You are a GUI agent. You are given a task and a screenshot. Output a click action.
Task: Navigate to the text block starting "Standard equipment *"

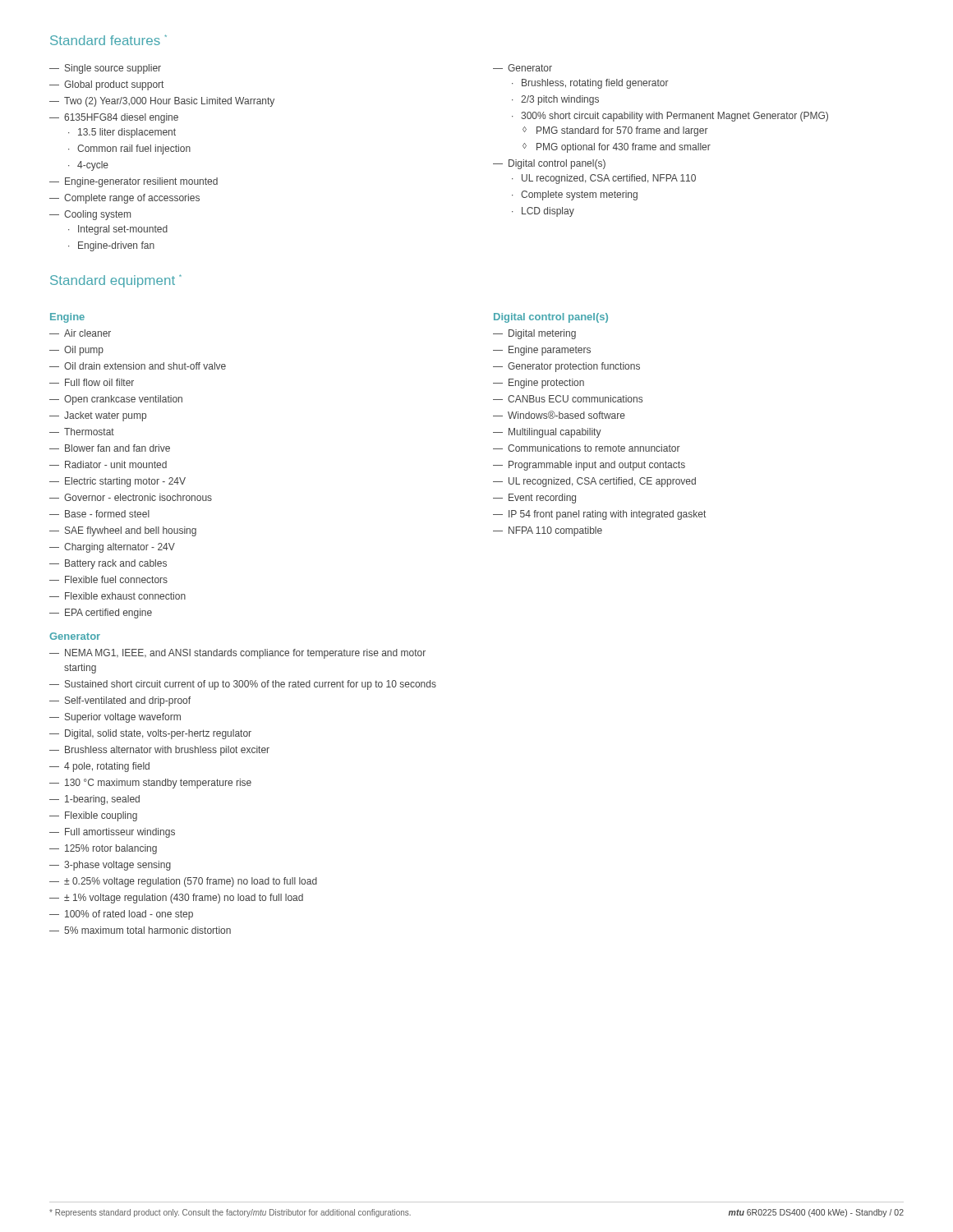[116, 281]
